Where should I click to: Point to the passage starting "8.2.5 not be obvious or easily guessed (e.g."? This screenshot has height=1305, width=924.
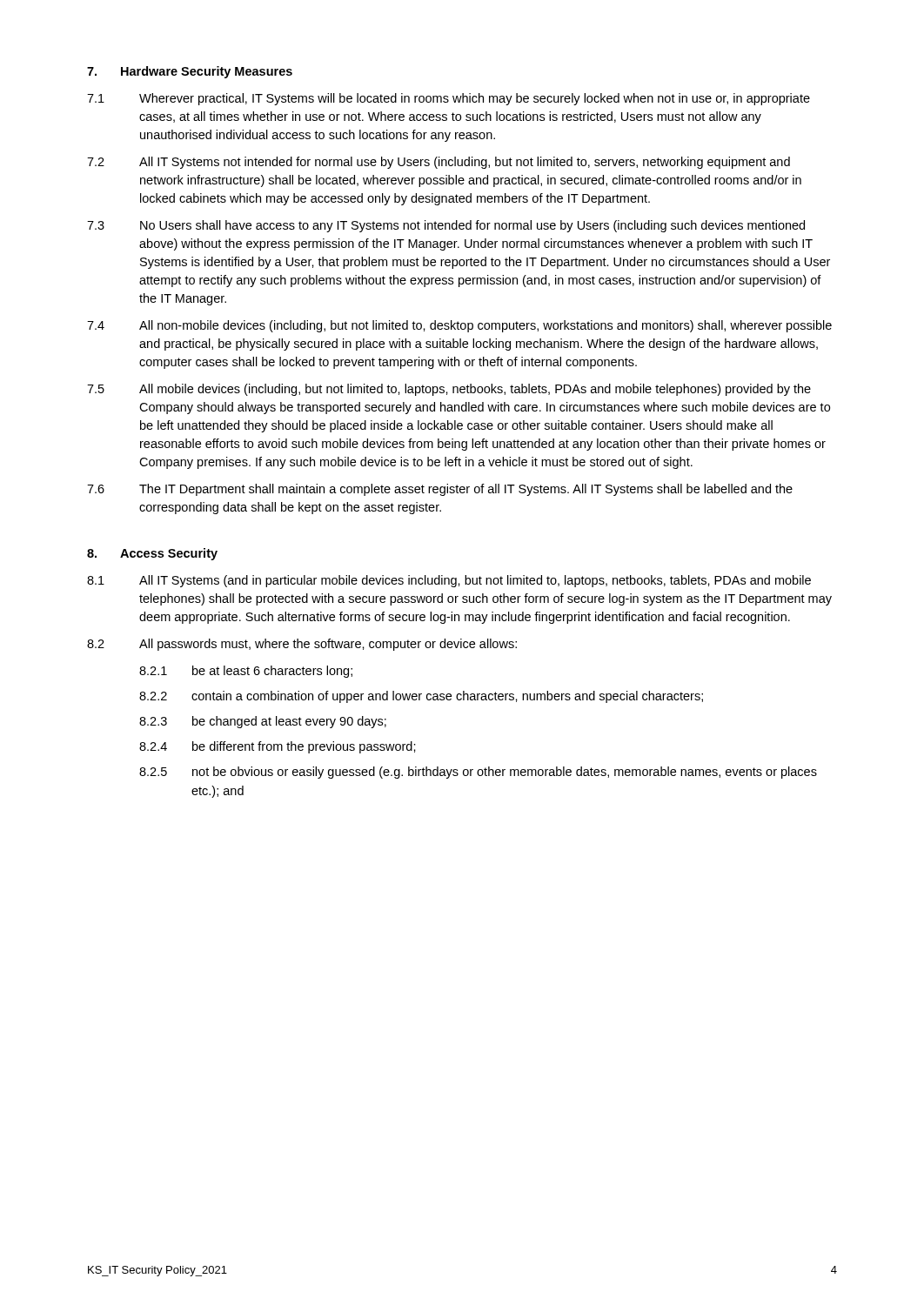tap(488, 782)
